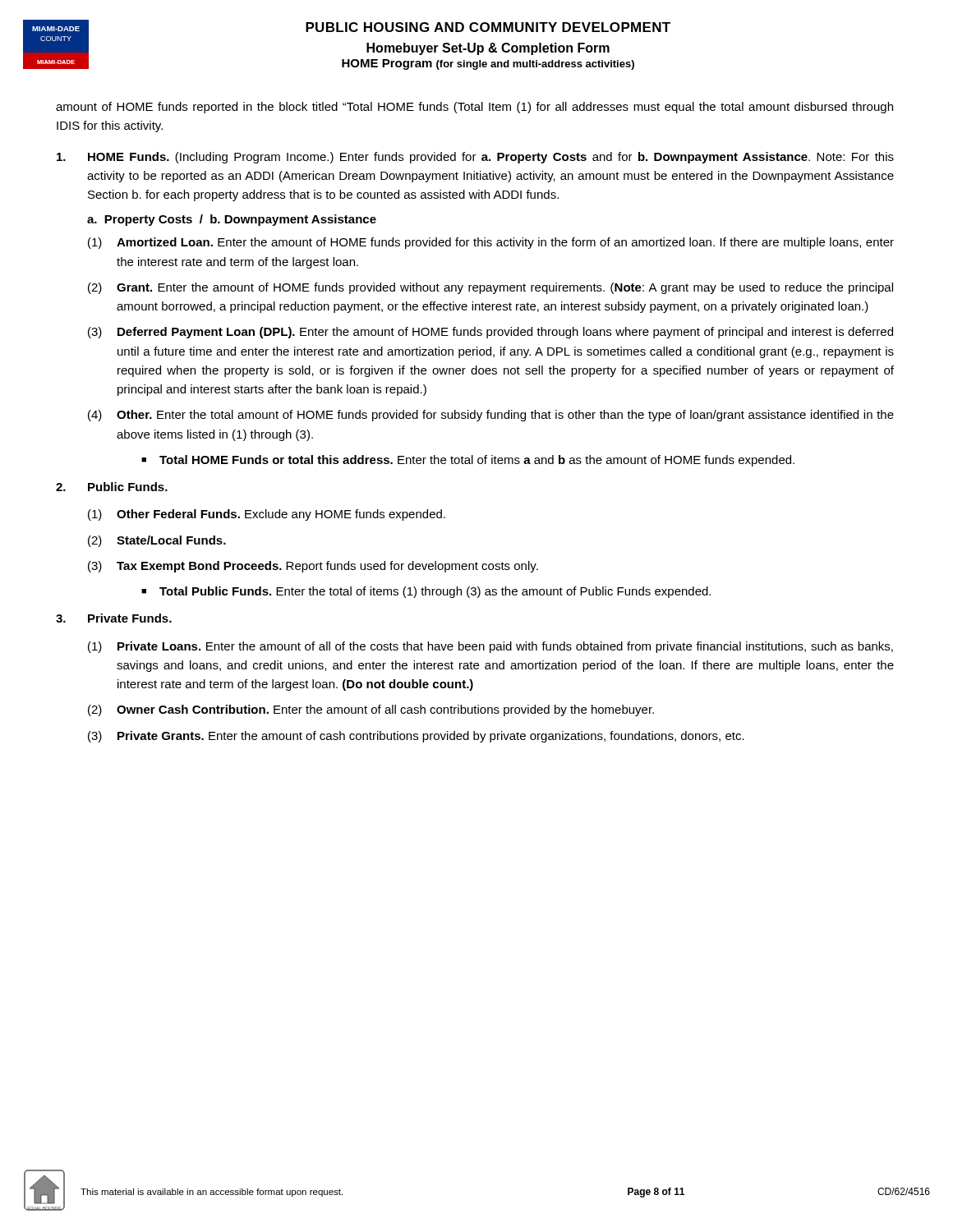Navigate to the block starting "(3) Deferred Payment Loan (DPL). Enter the amount"
The image size is (953, 1232).
[490, 360]
